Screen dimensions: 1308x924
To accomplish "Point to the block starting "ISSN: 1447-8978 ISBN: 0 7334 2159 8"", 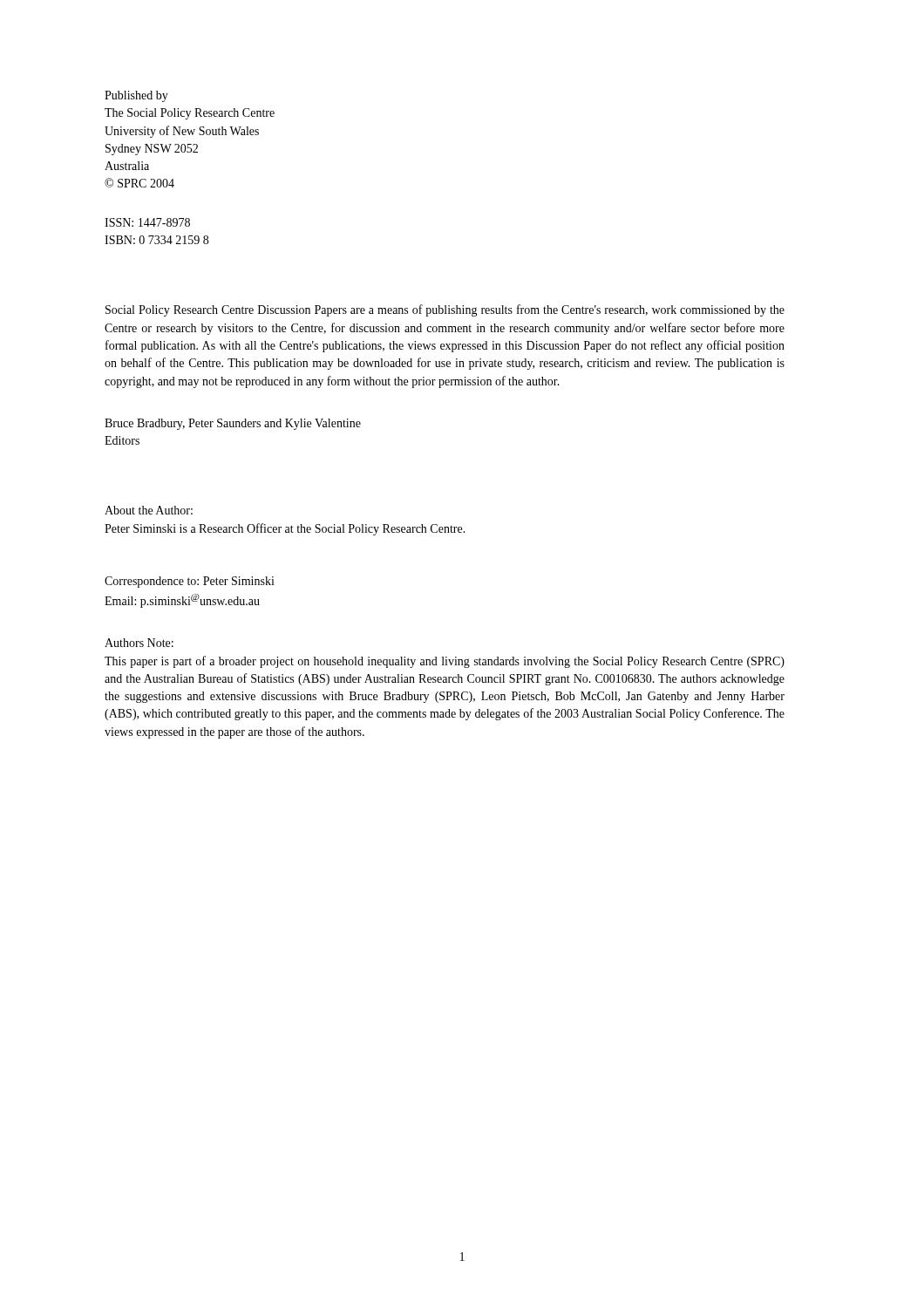I will pyautogui.click(x=147, y=222).
